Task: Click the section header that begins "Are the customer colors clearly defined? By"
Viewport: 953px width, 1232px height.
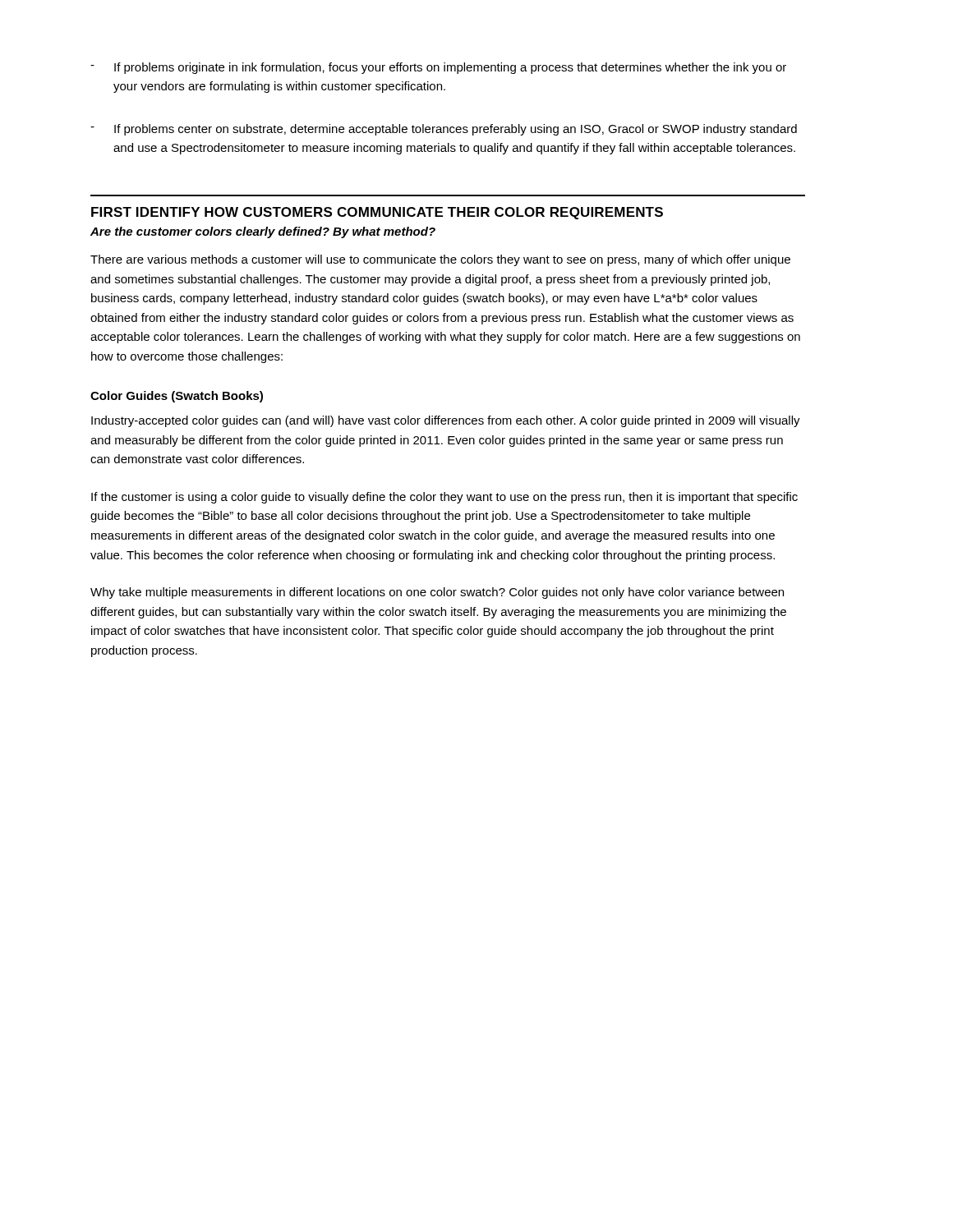Action: tap(263, 231)
